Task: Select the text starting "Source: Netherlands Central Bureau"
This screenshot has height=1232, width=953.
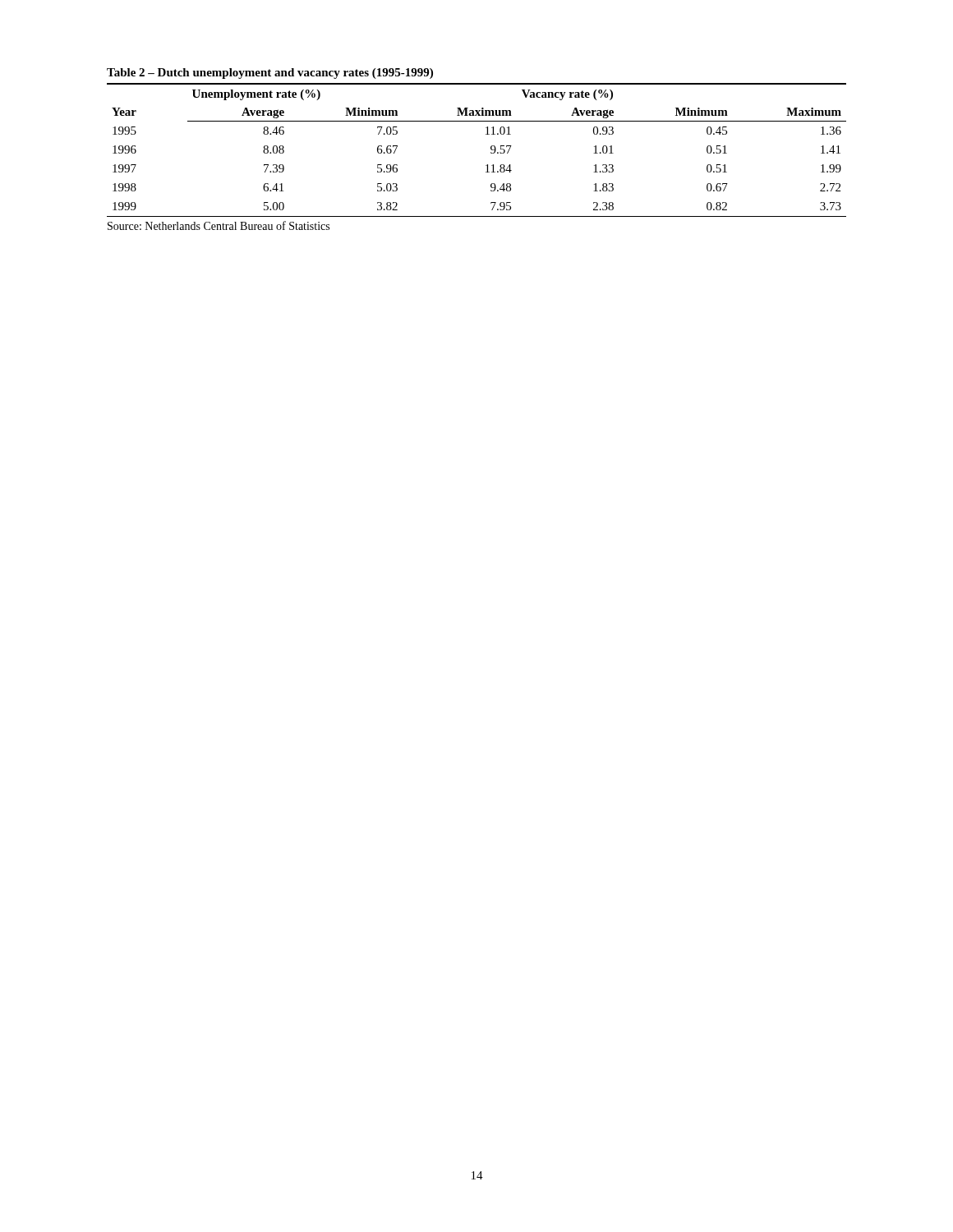Action: [x=218, y=226]
